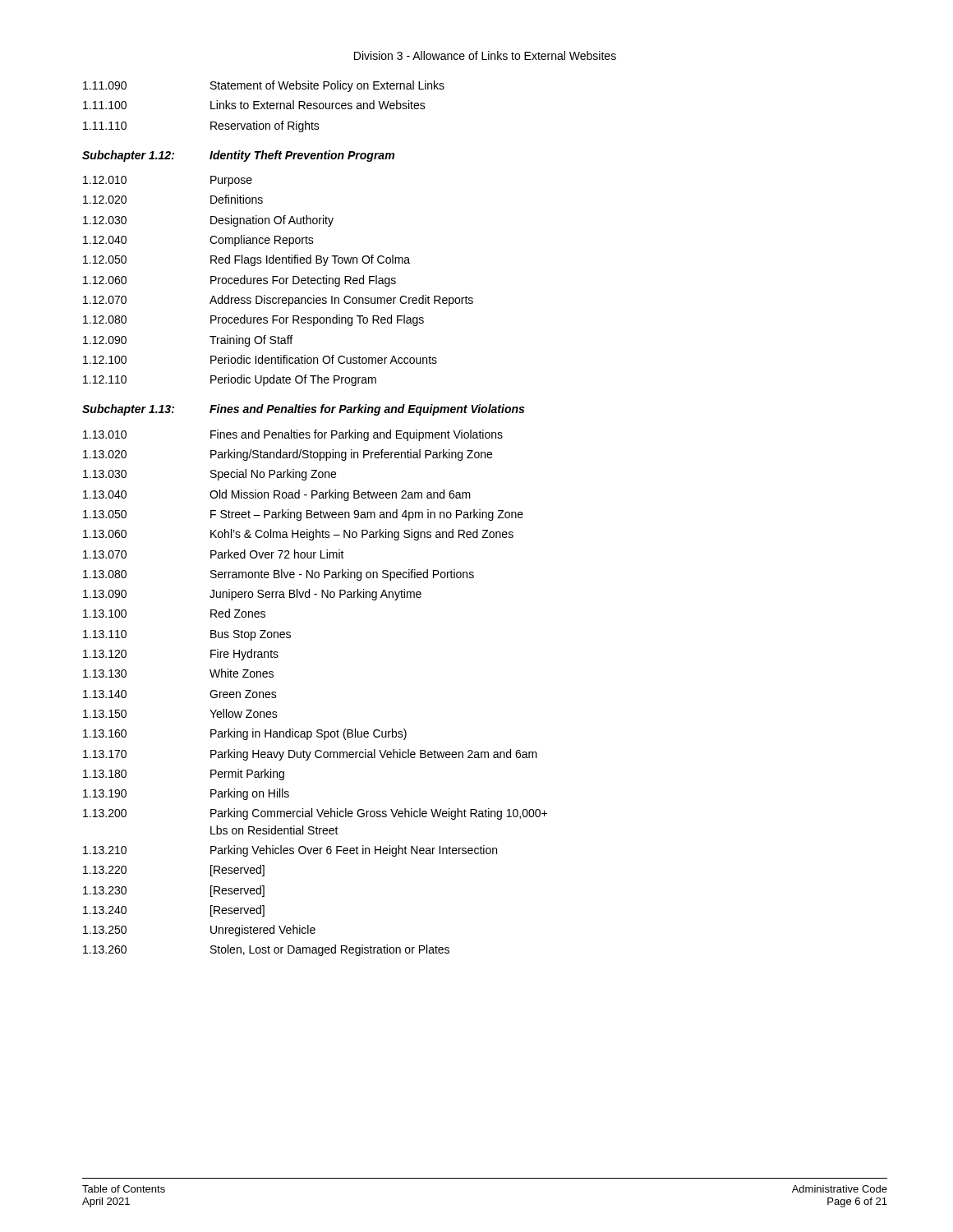
Task: Locate the block of text that opens with "13.210 Parking Vehicles Over 6 Feet in"
Action: (485, 850)
